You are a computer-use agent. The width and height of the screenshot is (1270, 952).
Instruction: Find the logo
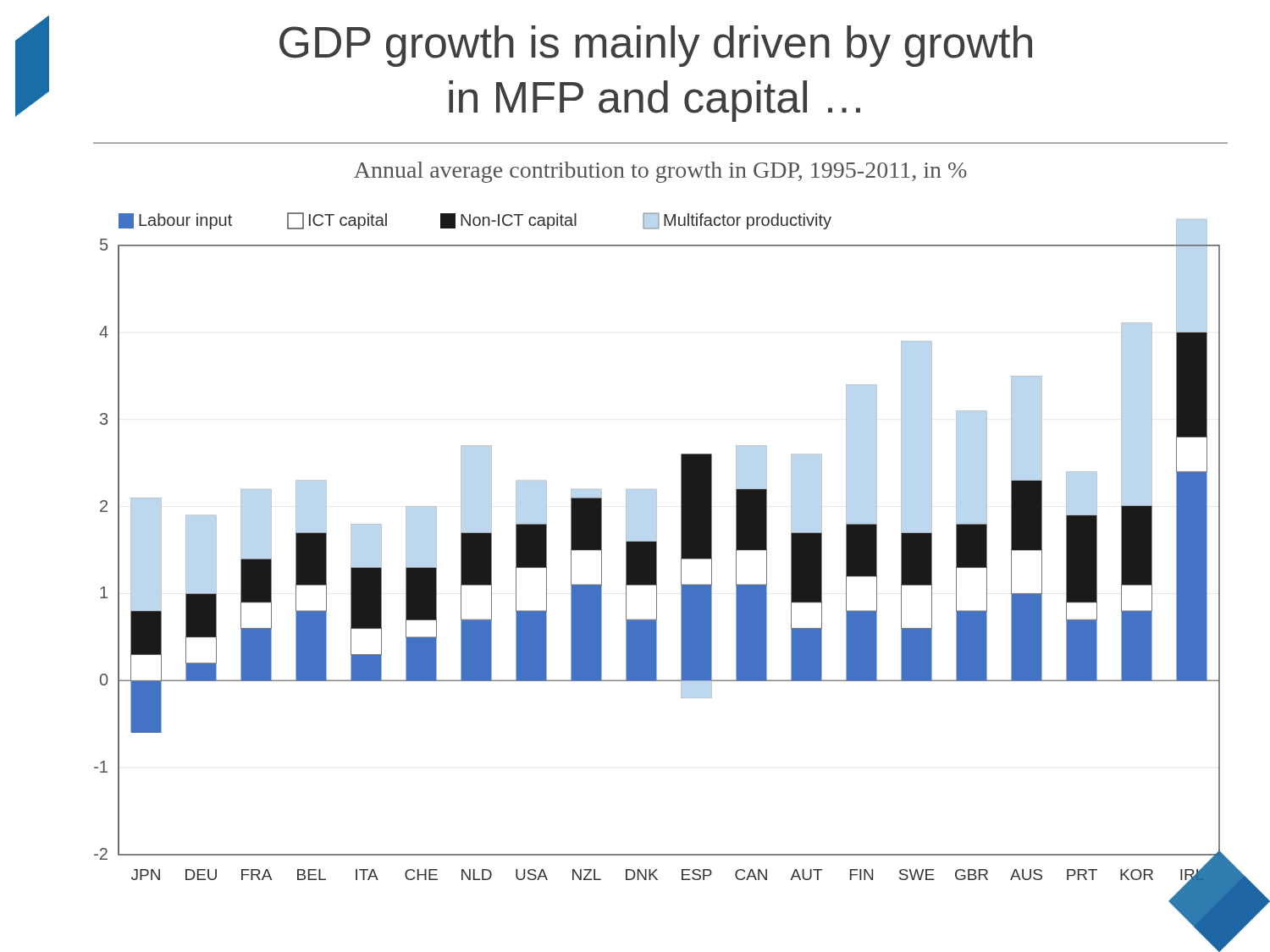pos(49,66)
